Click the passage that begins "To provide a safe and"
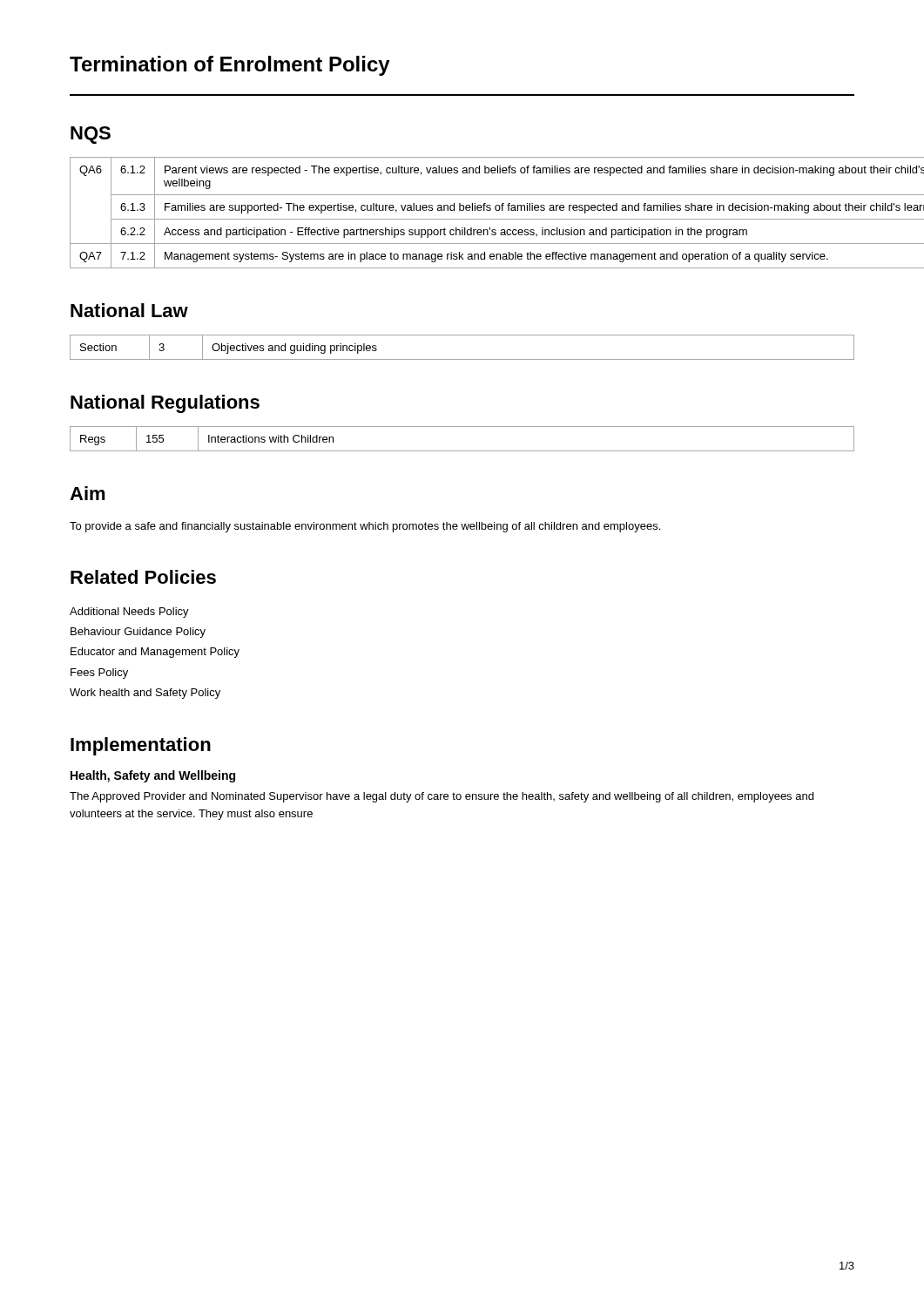Screen dimensions: 1307x924 point(462,526)
